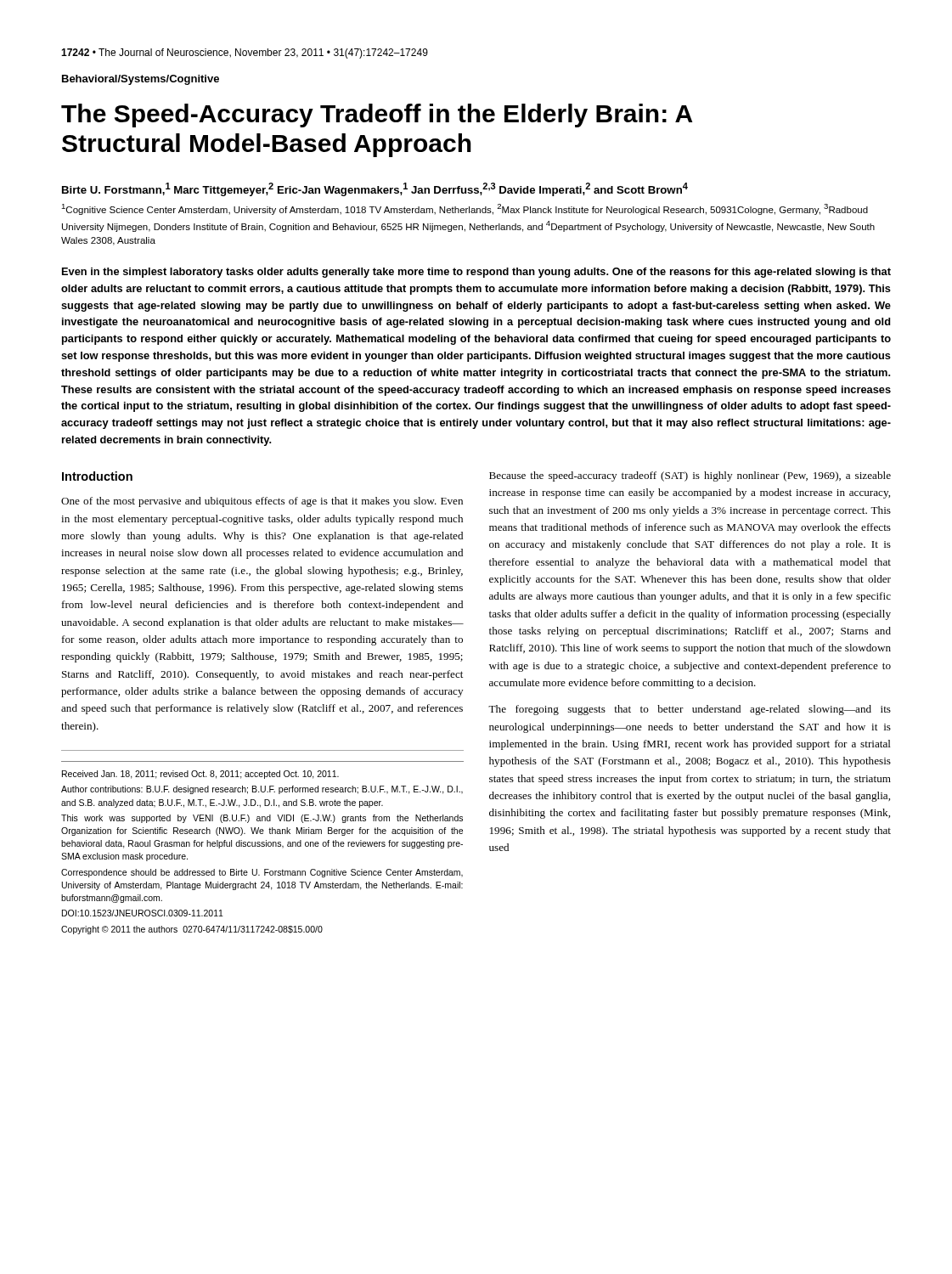Image resolution: width=952 pixels, height=1274 pixels.
Task: Navigate to the text block starting "Because the speed-accuracy tradeoff (SAT) is highly"
Action: [690, 662]
